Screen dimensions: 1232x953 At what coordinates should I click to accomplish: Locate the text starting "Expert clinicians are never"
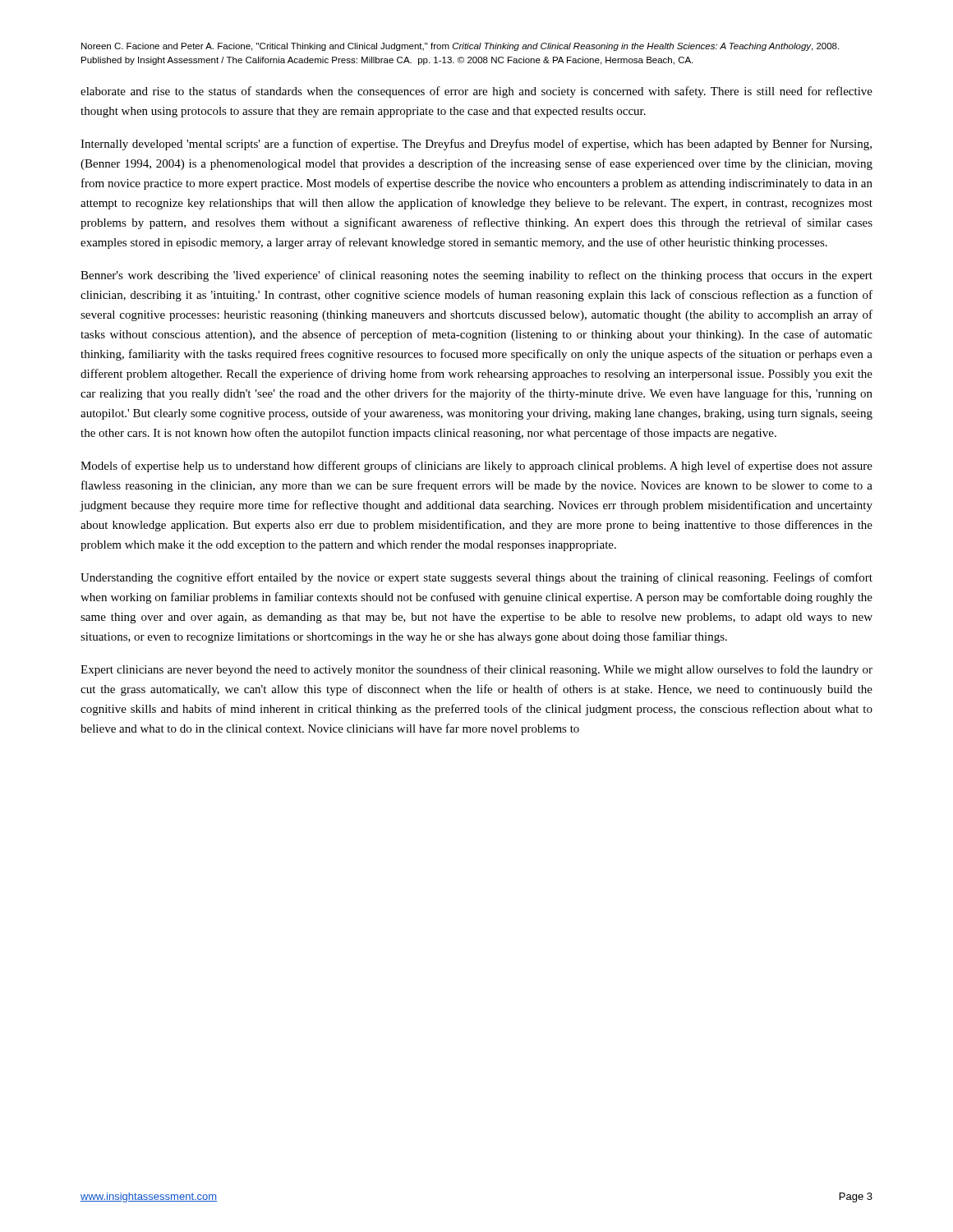pos(476,699)
